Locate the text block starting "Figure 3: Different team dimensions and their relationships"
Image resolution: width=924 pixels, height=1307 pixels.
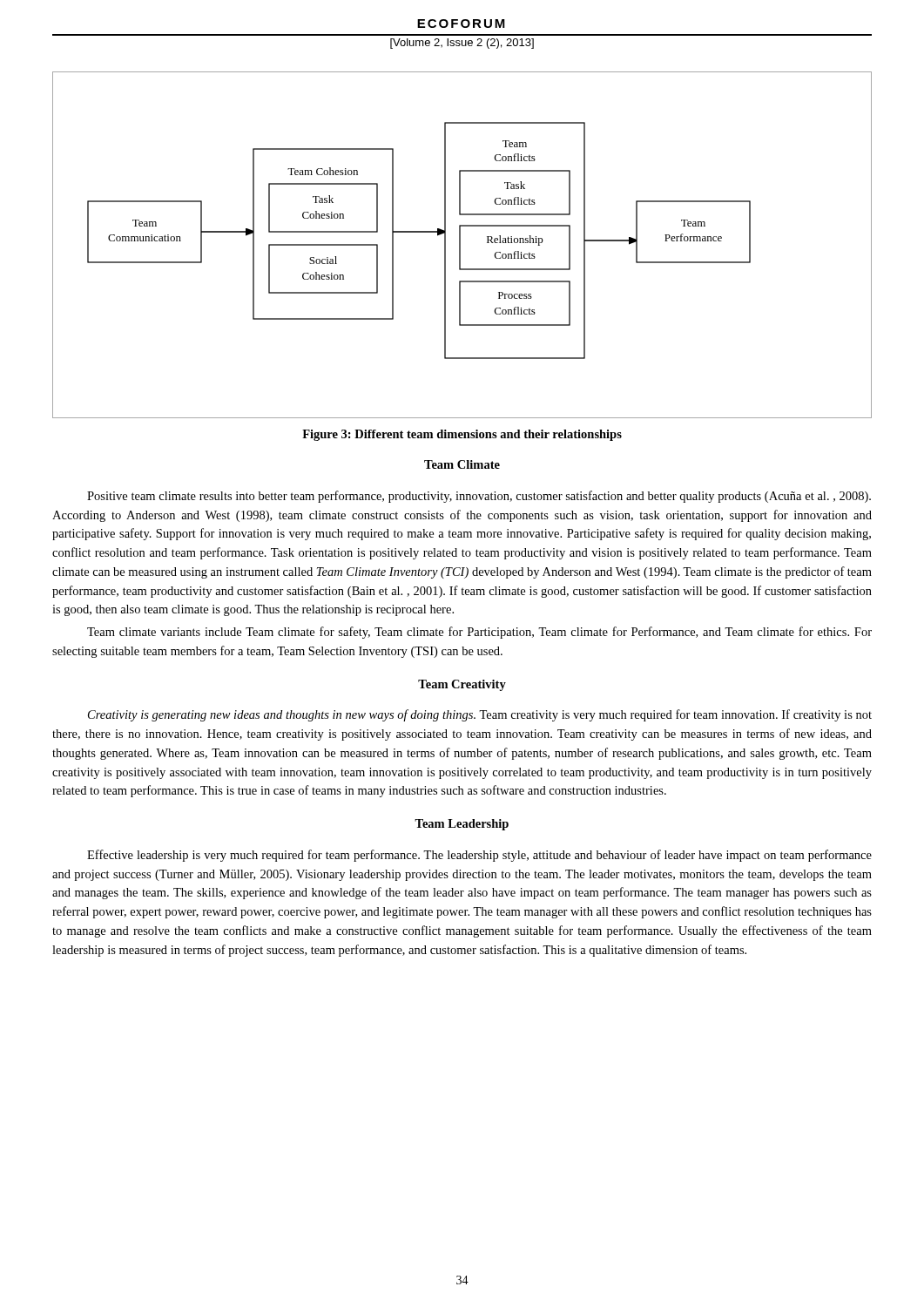(x=462, y=434)
